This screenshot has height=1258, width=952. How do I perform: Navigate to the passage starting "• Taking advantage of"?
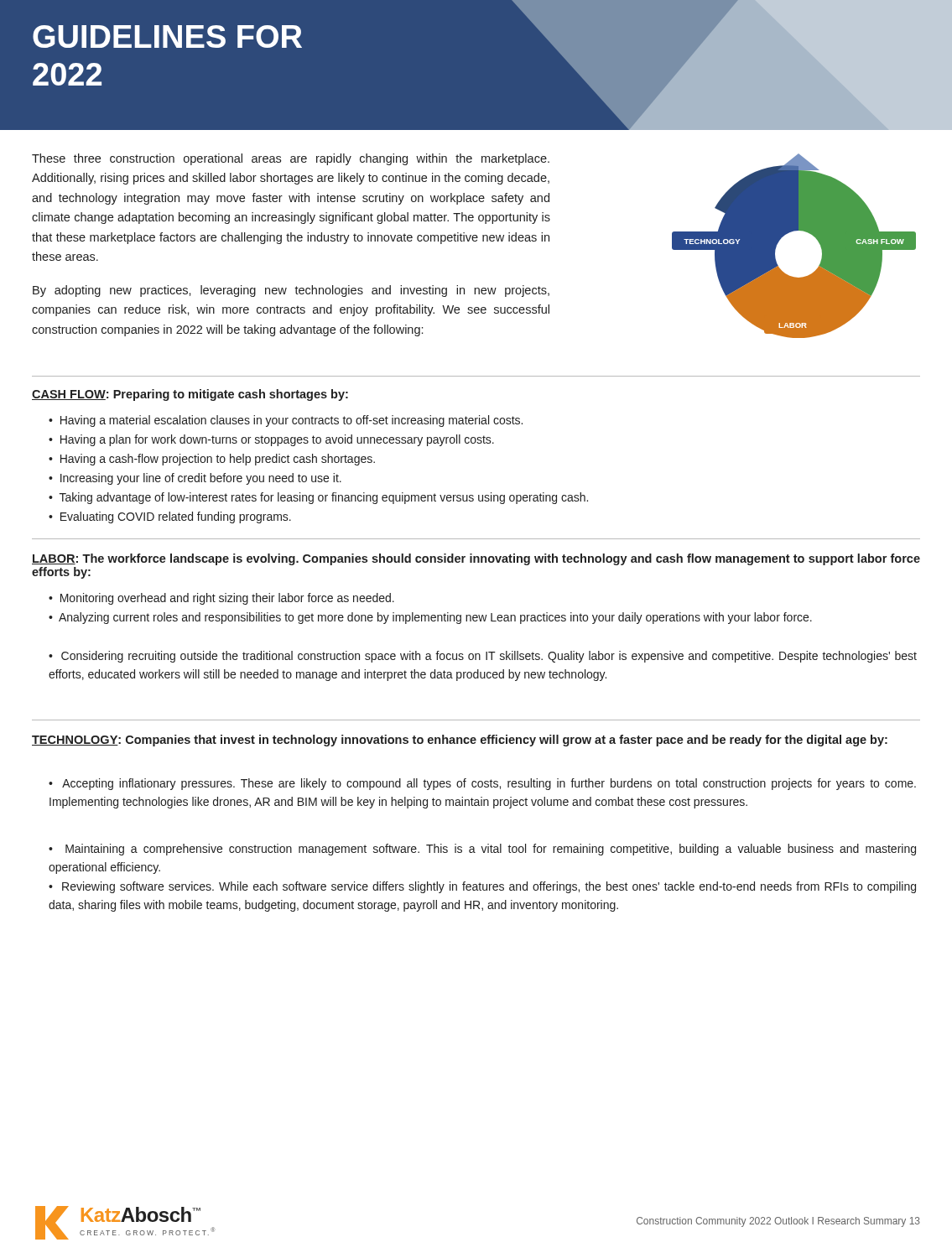click(x=319, y=497)
